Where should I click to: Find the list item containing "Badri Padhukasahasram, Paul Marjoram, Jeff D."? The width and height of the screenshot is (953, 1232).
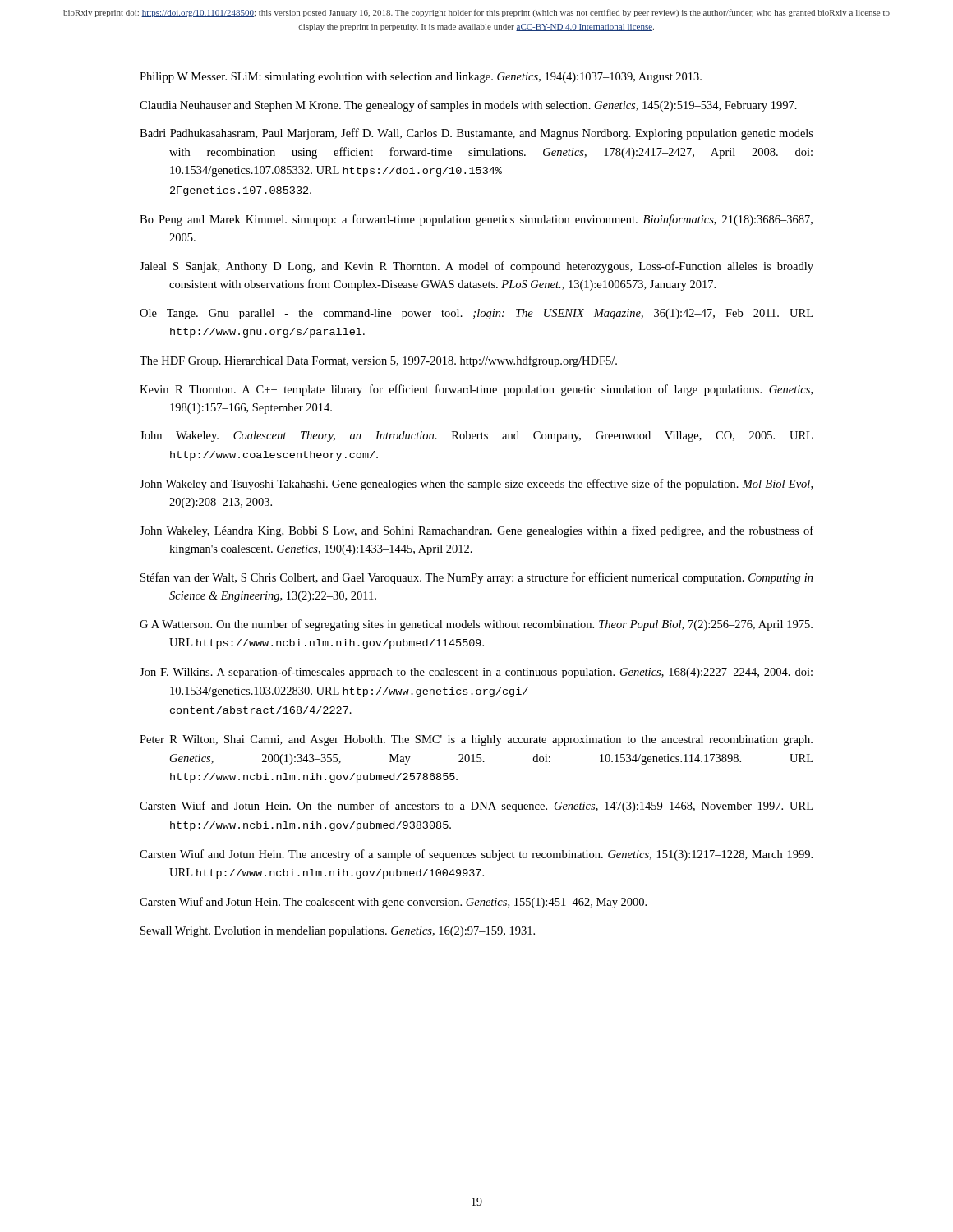(476, 162)
